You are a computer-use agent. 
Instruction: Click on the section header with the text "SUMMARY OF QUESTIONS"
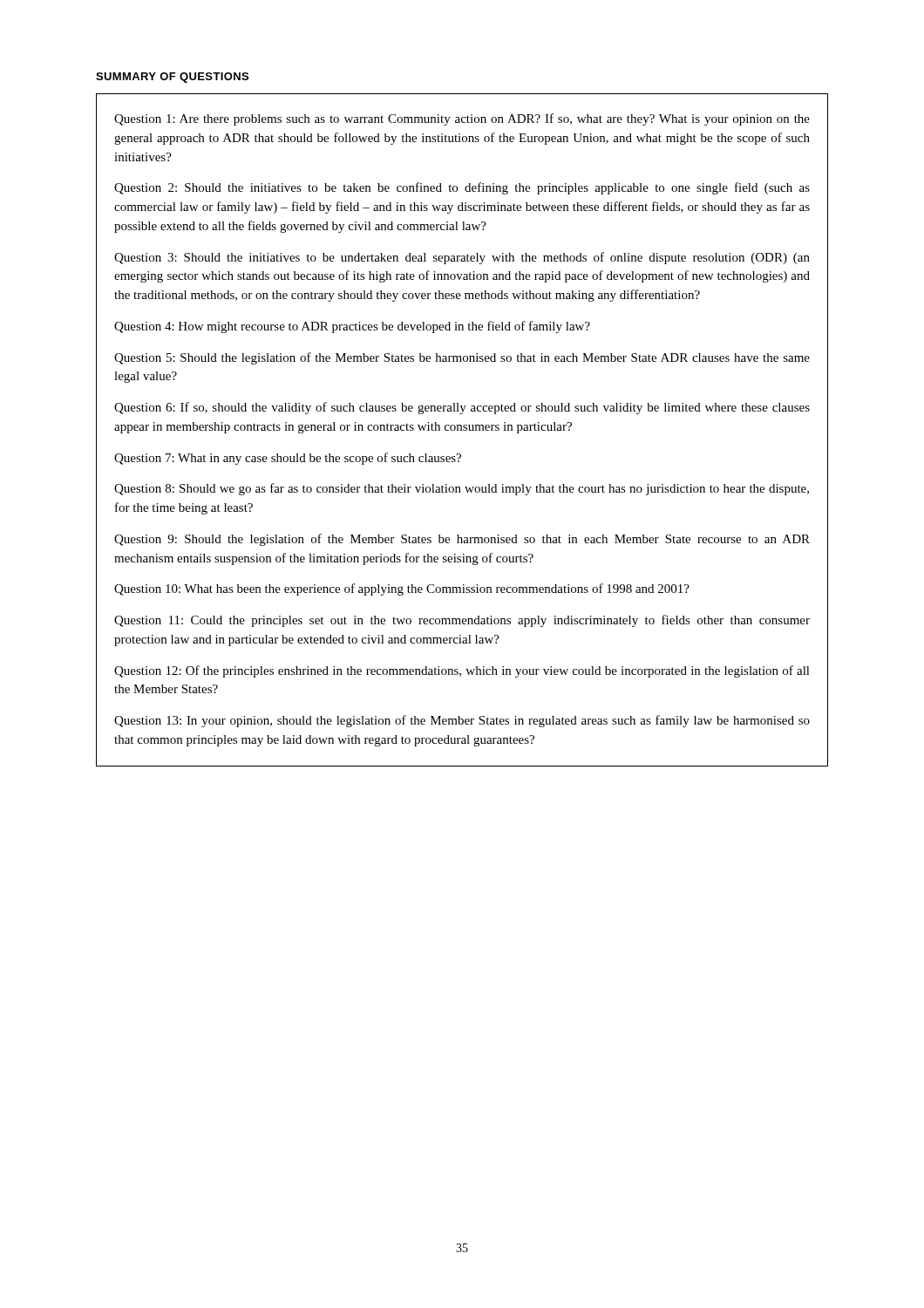coord(173,76)
